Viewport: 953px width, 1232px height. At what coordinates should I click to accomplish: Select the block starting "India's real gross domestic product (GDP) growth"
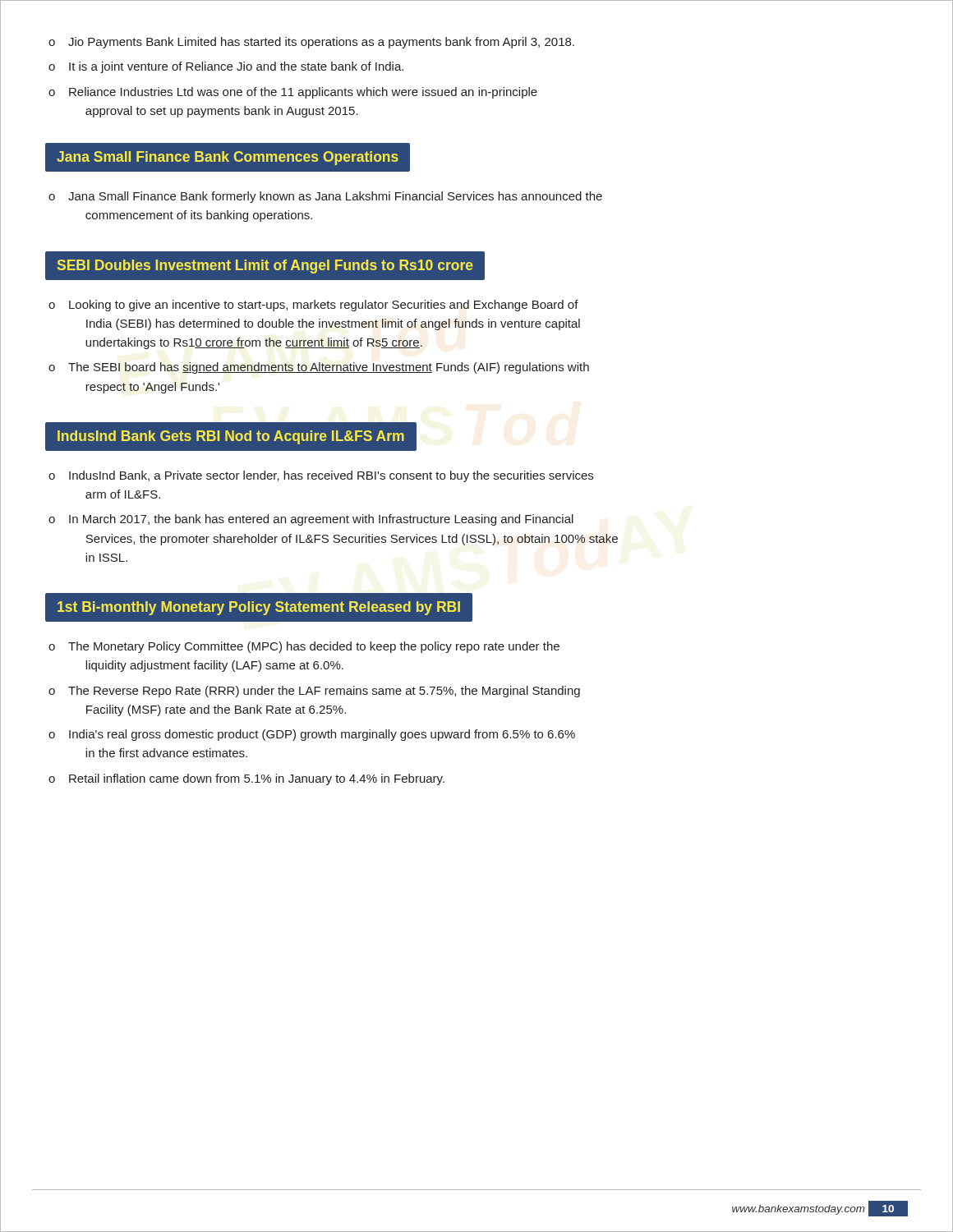click(x=322, y=743)
